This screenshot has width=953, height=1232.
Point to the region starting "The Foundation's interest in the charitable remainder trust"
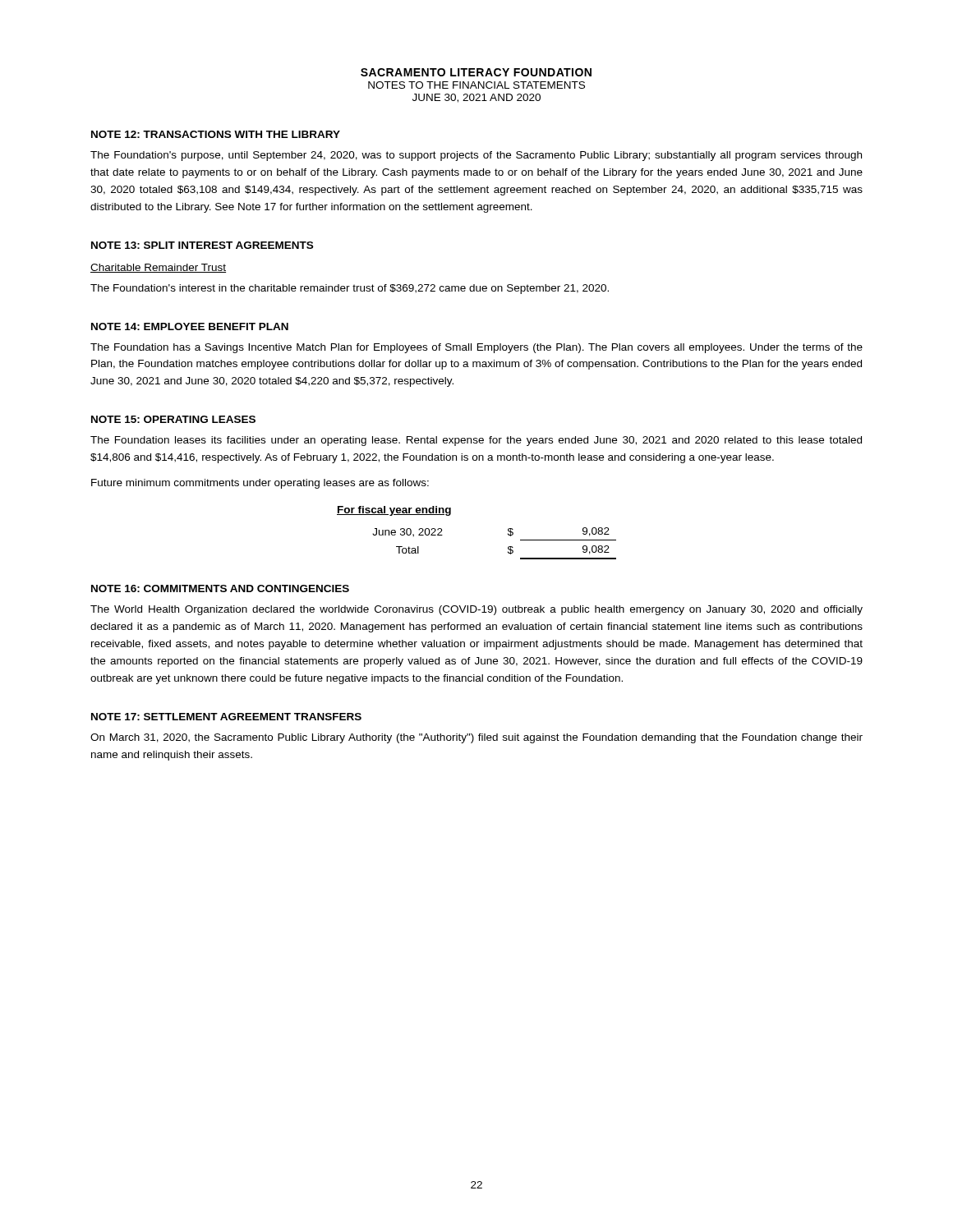[x=350, y=288]
